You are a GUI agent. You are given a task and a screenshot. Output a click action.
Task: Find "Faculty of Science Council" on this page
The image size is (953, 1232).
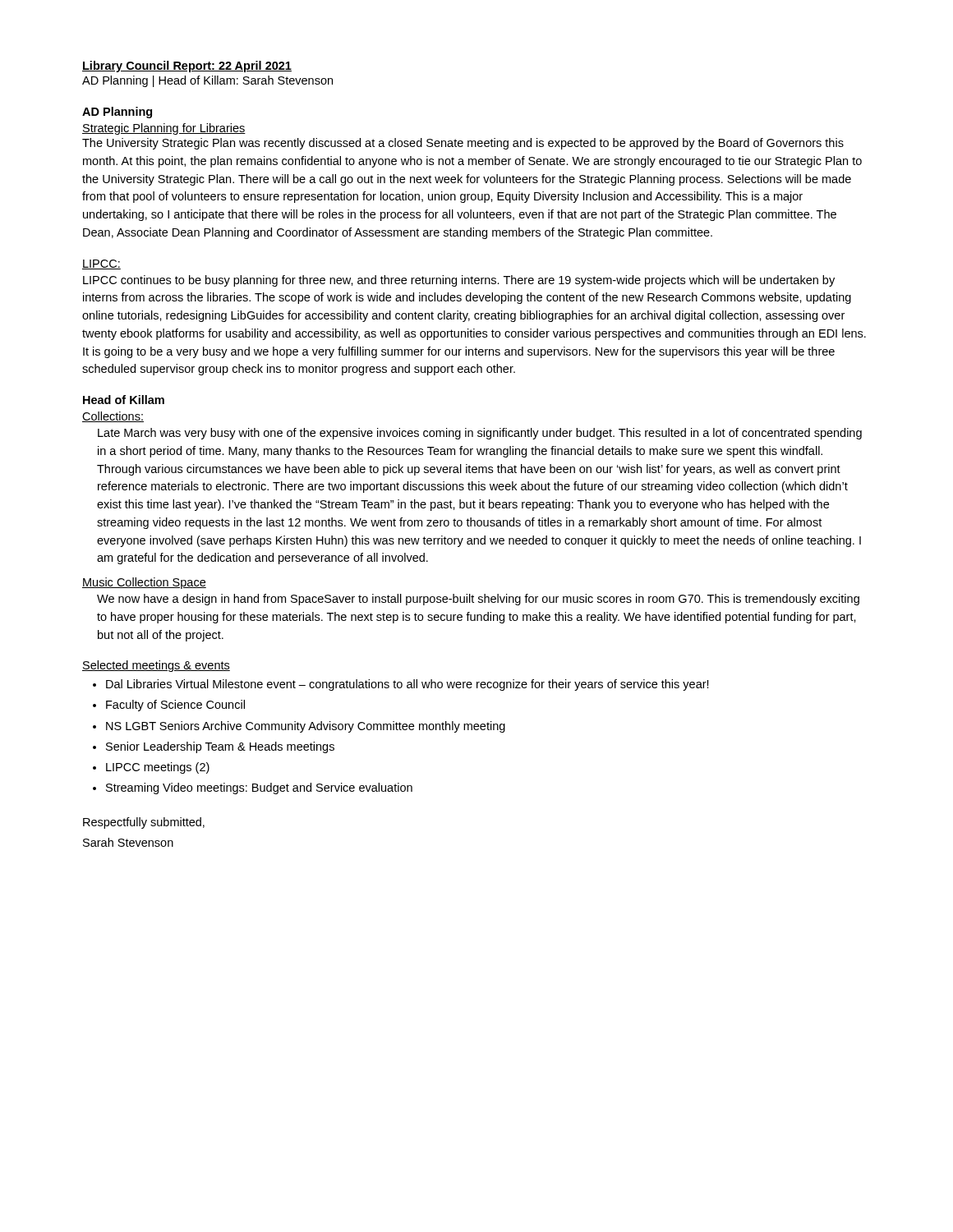pos(175,705)
